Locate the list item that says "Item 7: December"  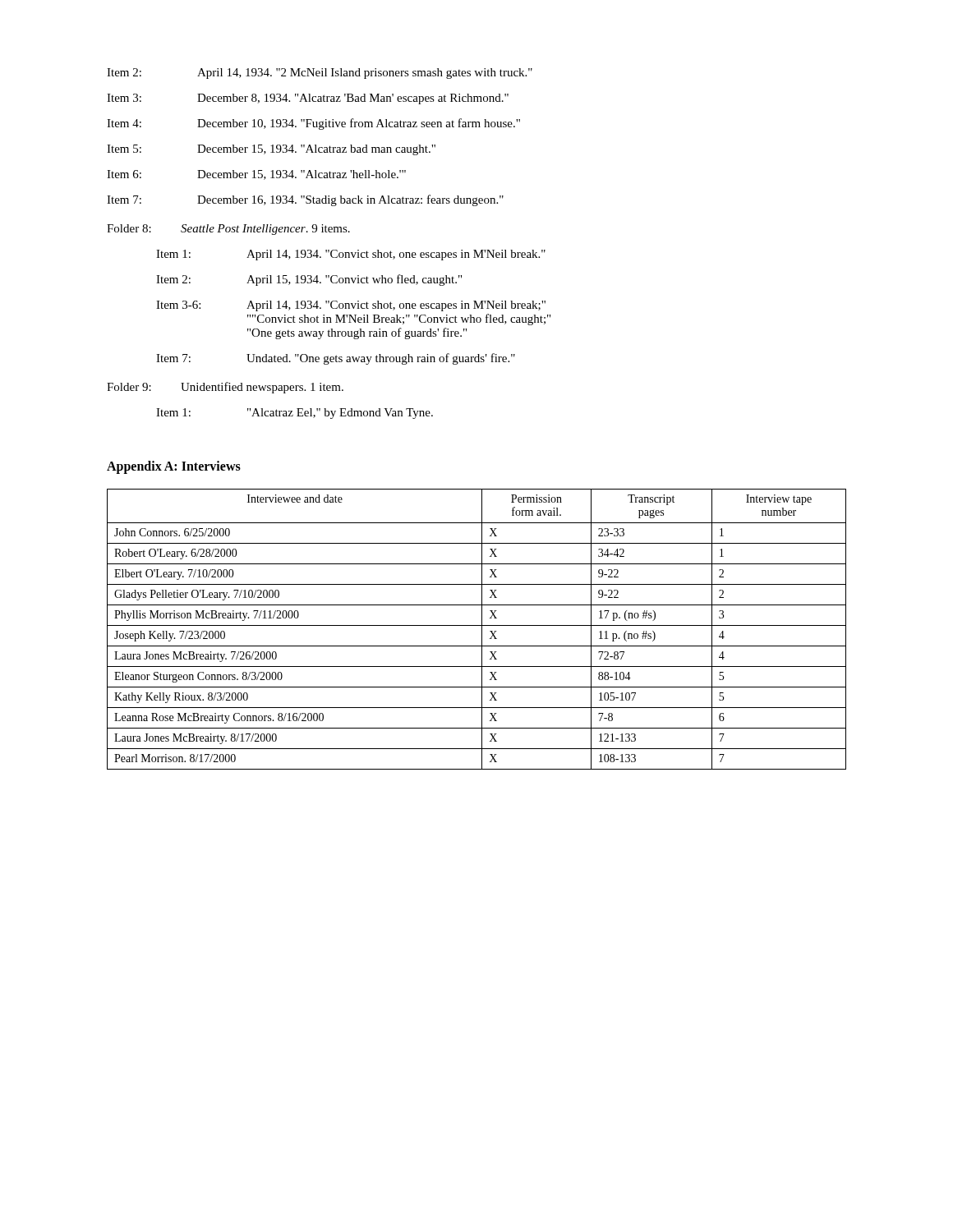[x=476, y=200]
